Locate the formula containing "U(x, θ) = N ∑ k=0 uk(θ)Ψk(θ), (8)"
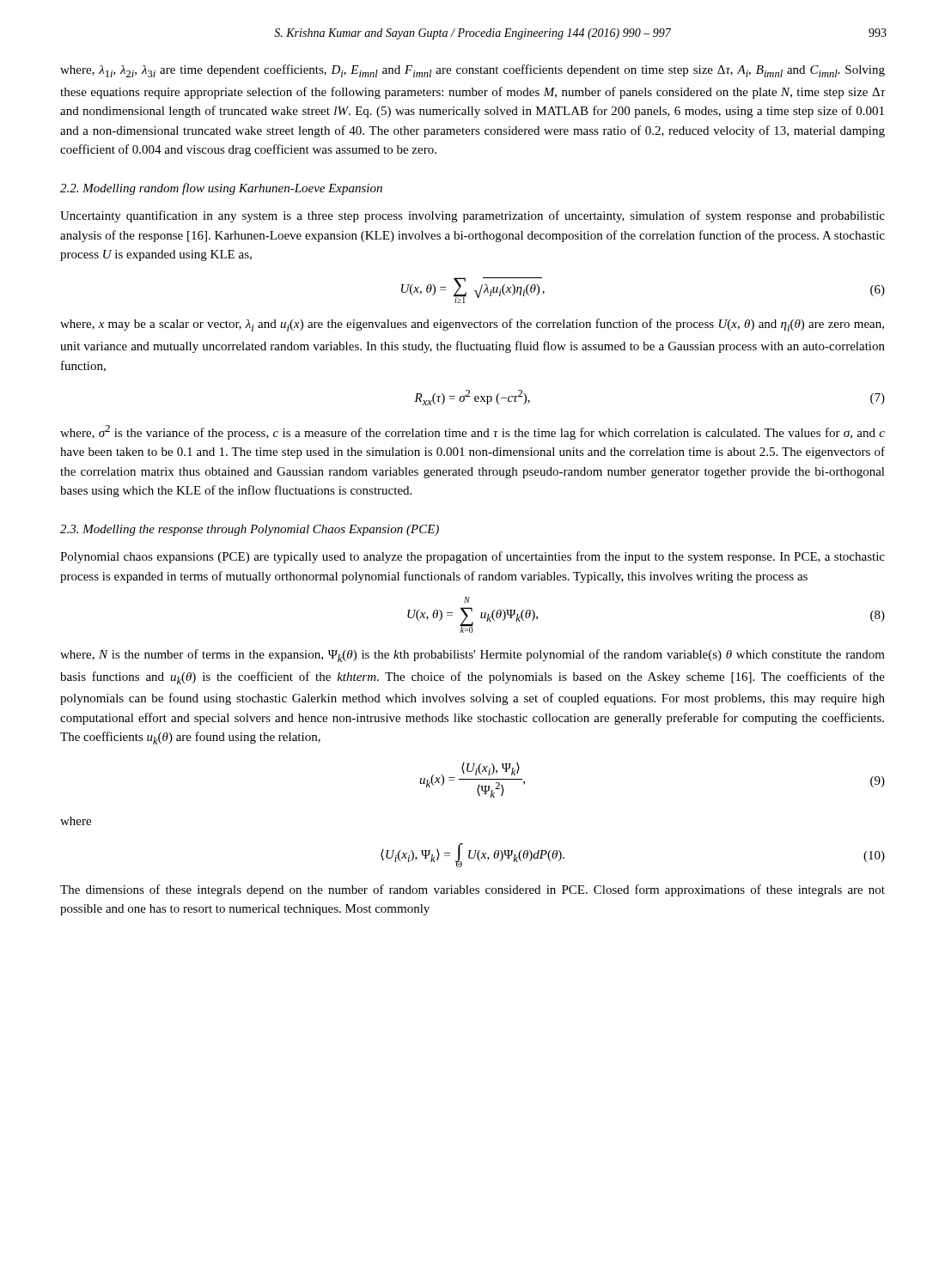This screenshot has height=1288, width=945. [498, 615]
